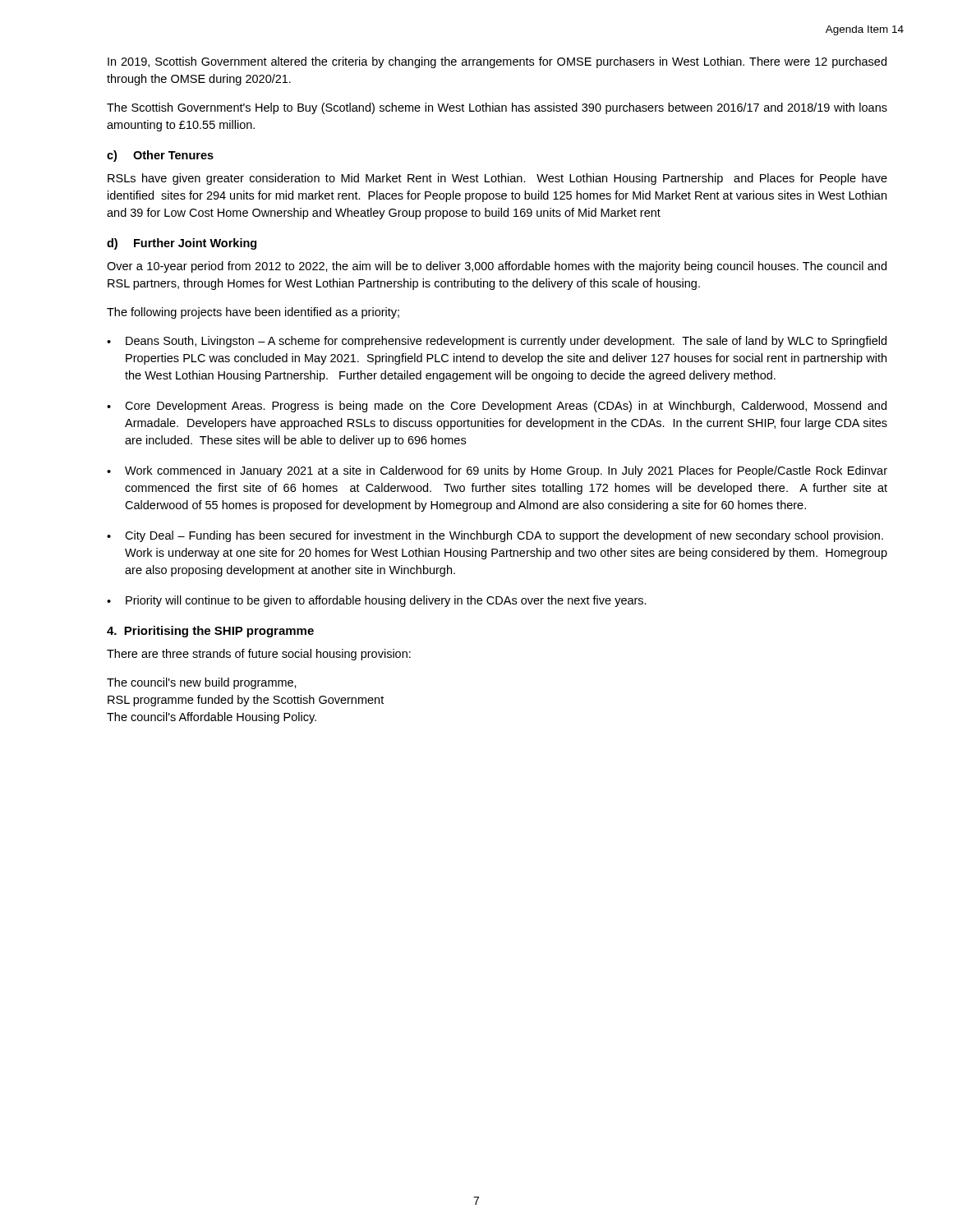Select the region starting "• Work commenced"
The width and height of the screenshot is (953, 1232).
497,488
